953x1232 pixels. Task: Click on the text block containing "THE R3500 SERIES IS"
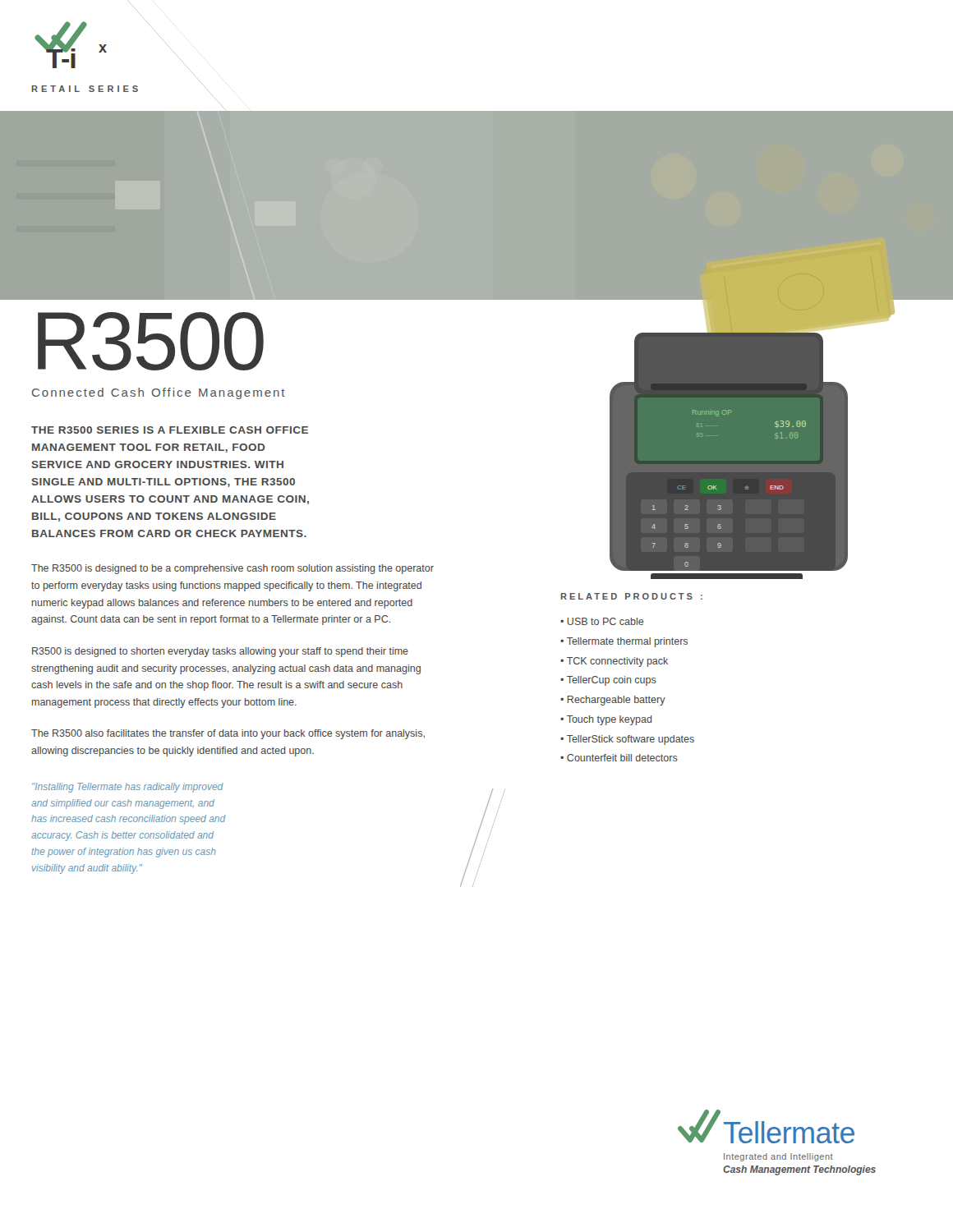coord(171,482)
